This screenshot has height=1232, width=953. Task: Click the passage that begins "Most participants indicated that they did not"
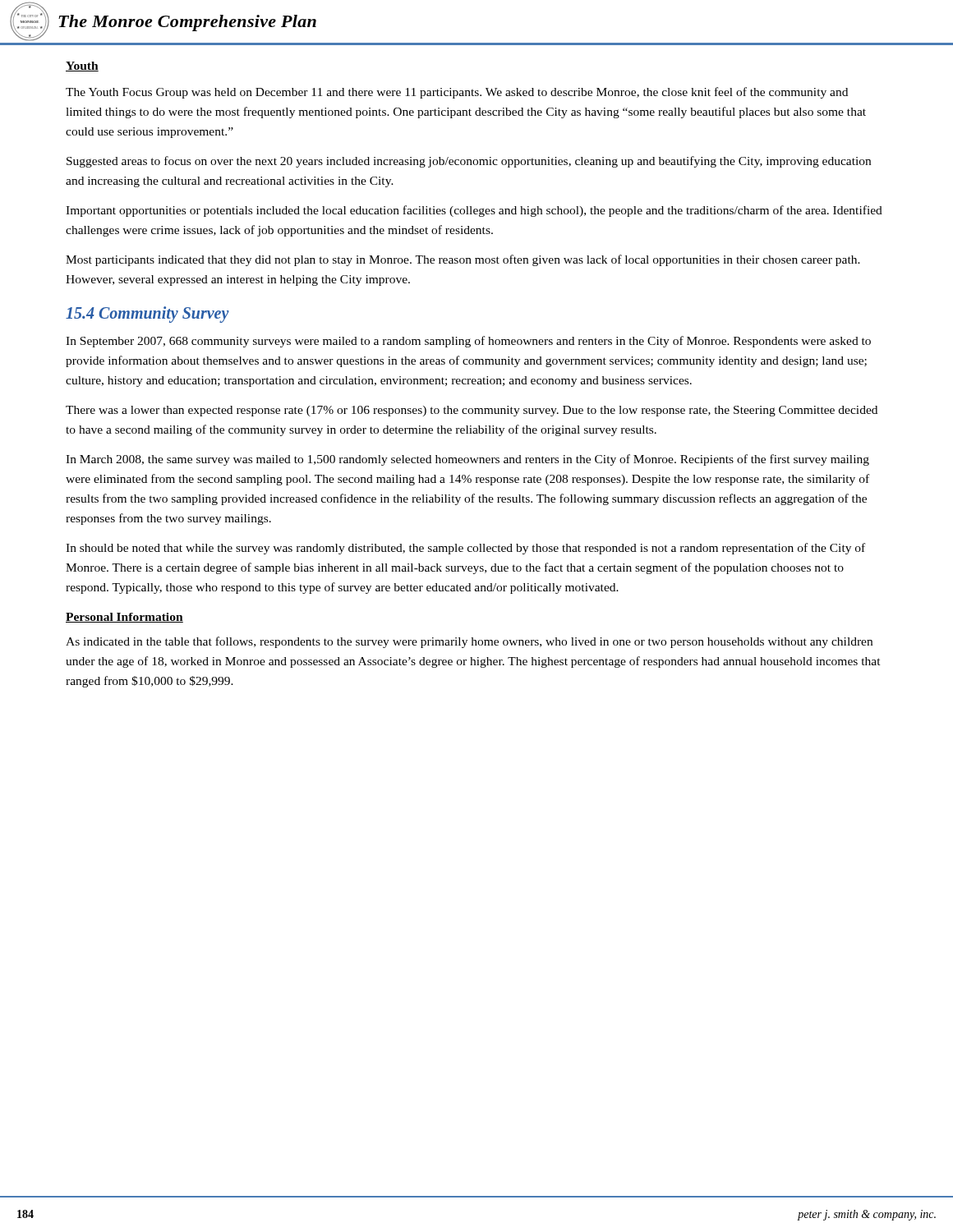click(476, 270)
